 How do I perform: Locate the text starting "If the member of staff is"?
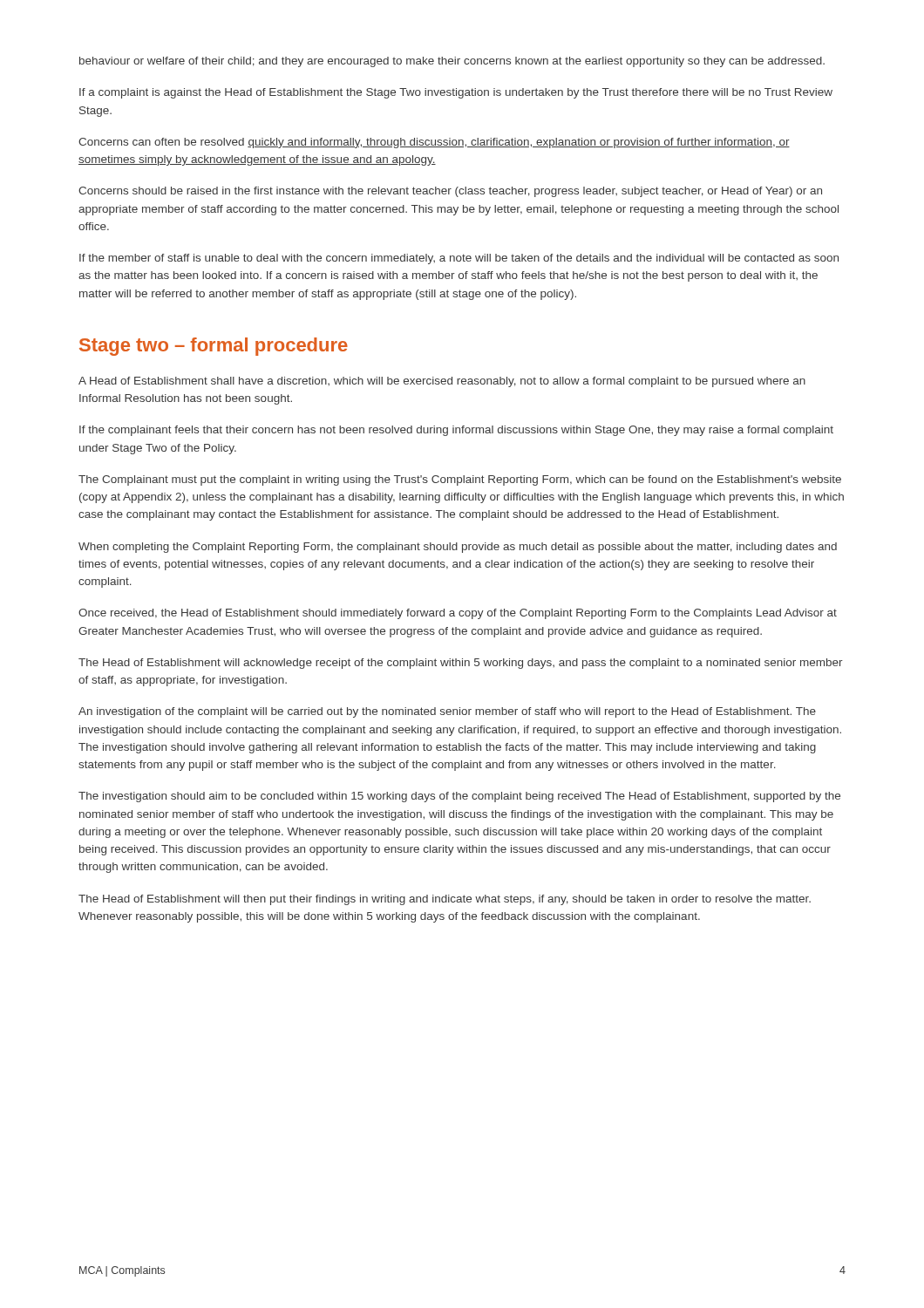point(459,275)
